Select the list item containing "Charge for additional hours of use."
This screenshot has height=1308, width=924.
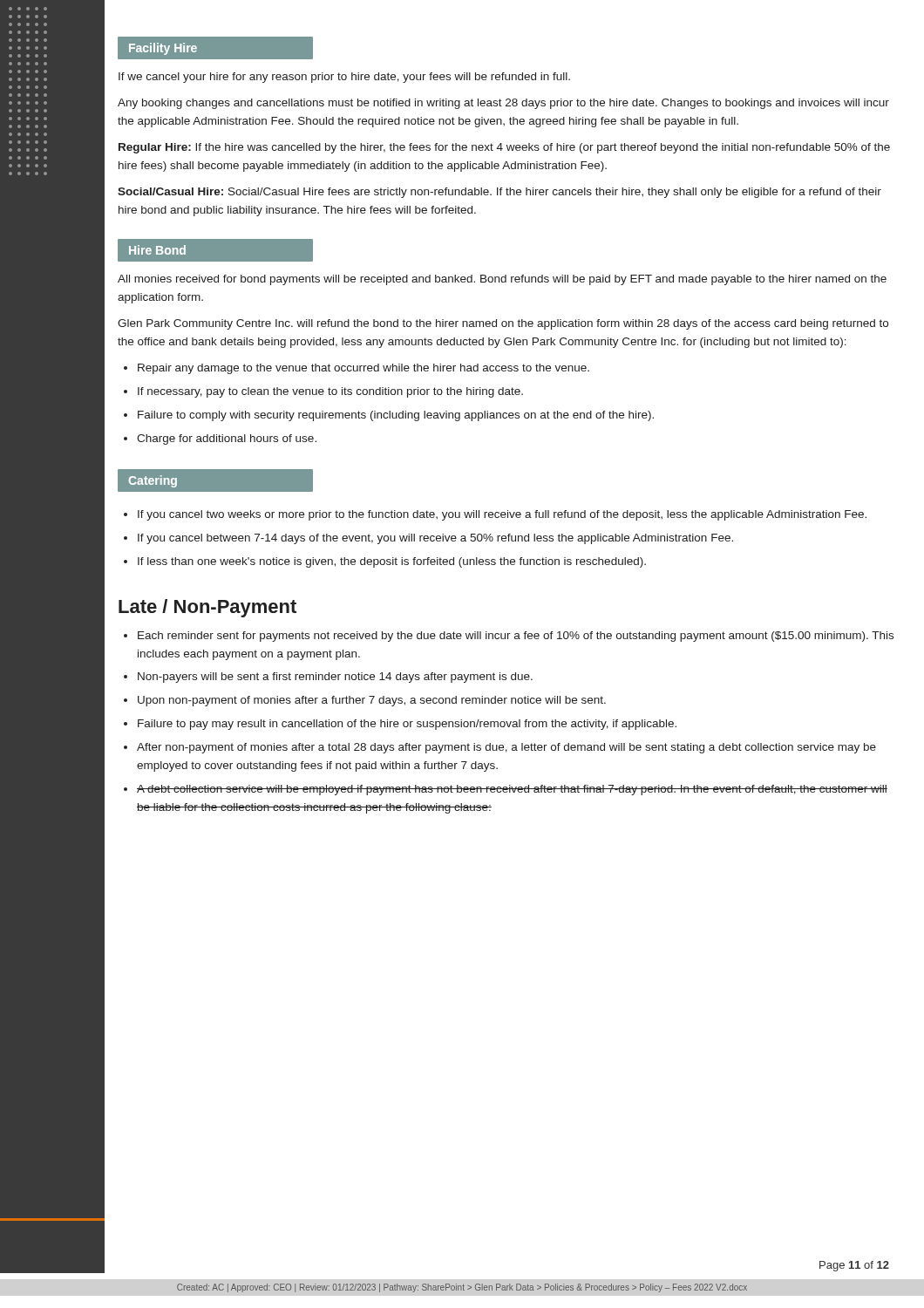(x=227, y=438)
